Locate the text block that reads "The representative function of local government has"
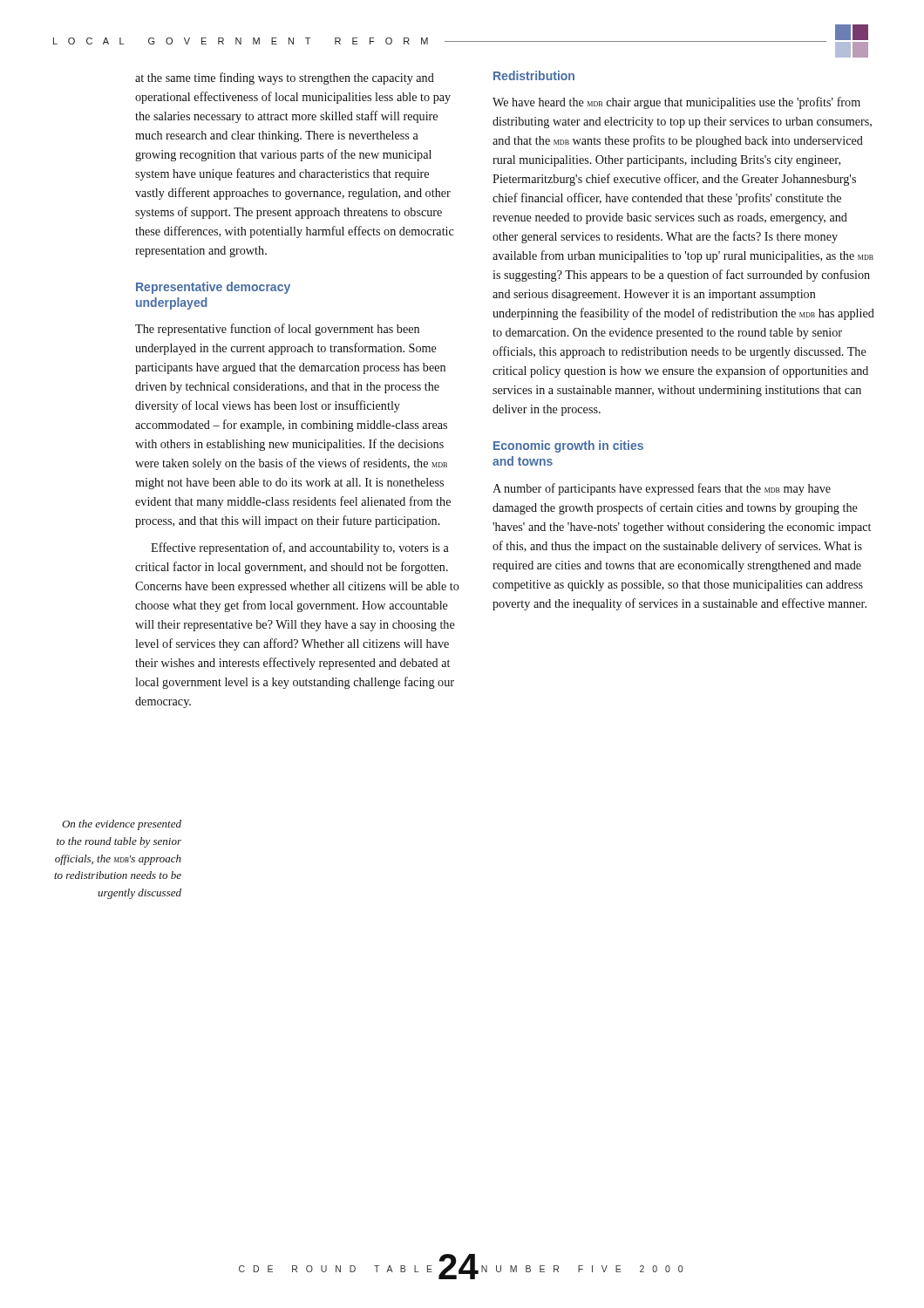The width and height of the screenshot is (924, 1308). click(299, 515)
